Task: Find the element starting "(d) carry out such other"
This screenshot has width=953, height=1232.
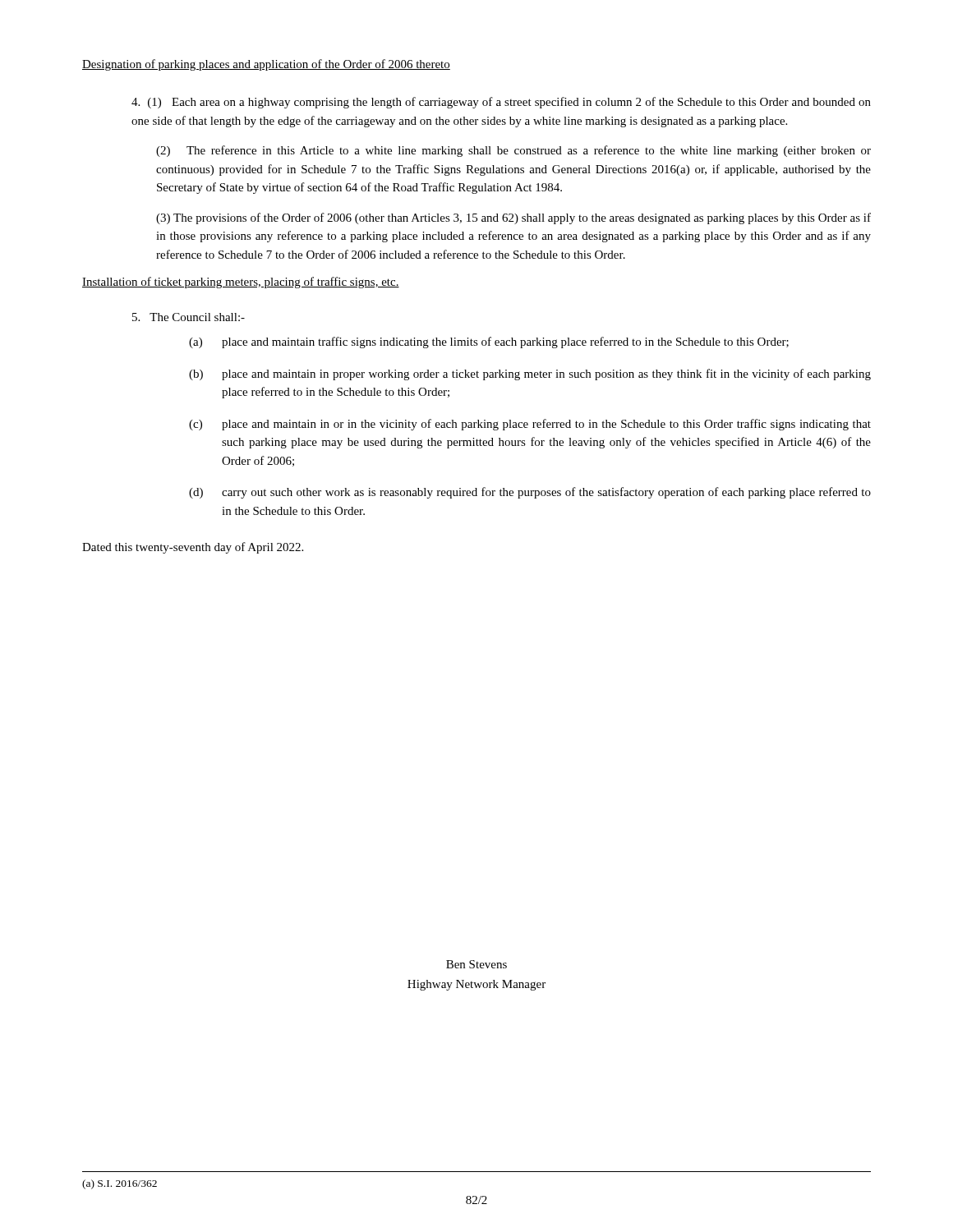Action: pyautogui.click(x=530, y=501)
